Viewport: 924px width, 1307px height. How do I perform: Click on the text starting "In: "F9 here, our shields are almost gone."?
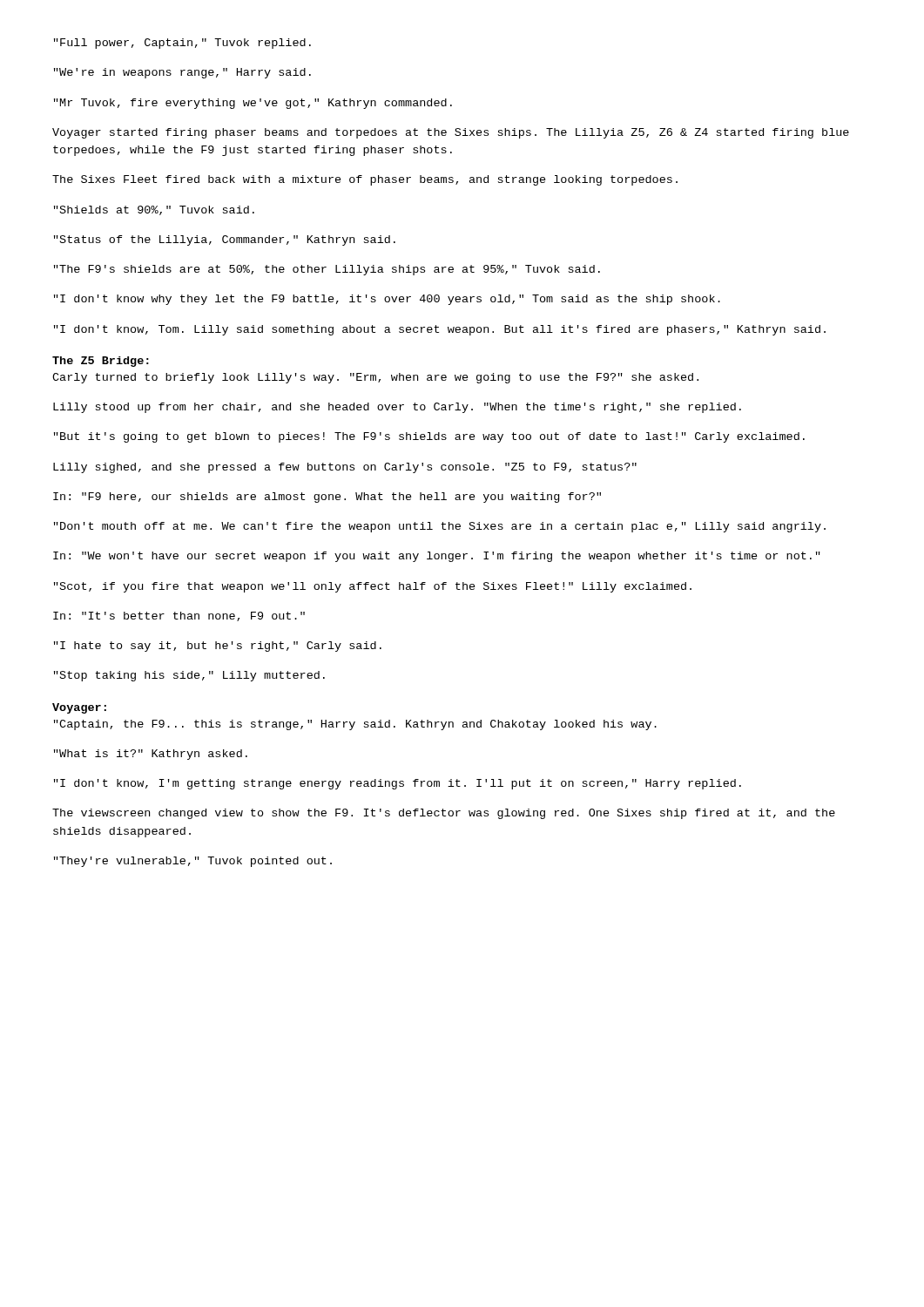[327, 497]
